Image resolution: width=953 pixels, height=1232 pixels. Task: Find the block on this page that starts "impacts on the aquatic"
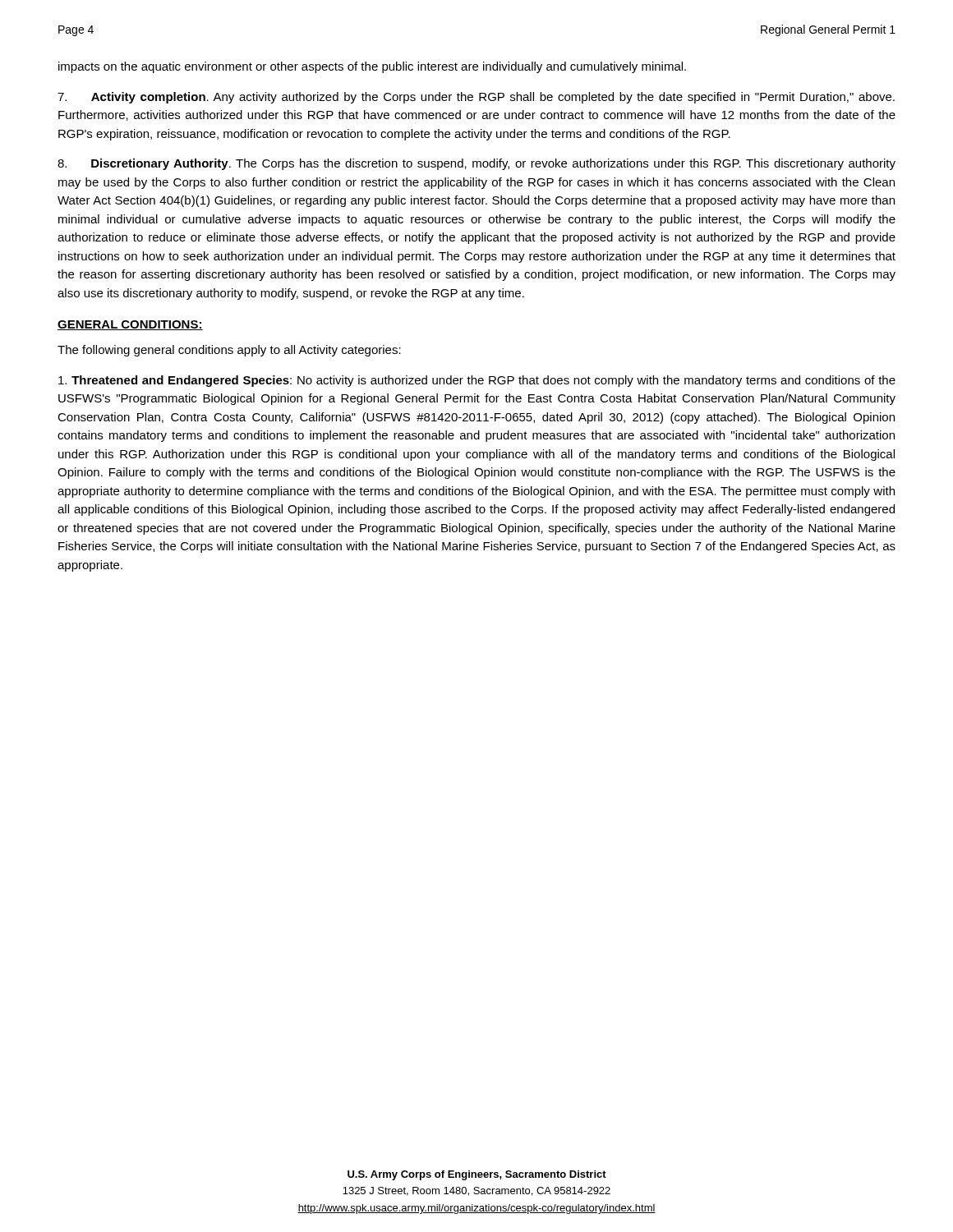point(372,66)
